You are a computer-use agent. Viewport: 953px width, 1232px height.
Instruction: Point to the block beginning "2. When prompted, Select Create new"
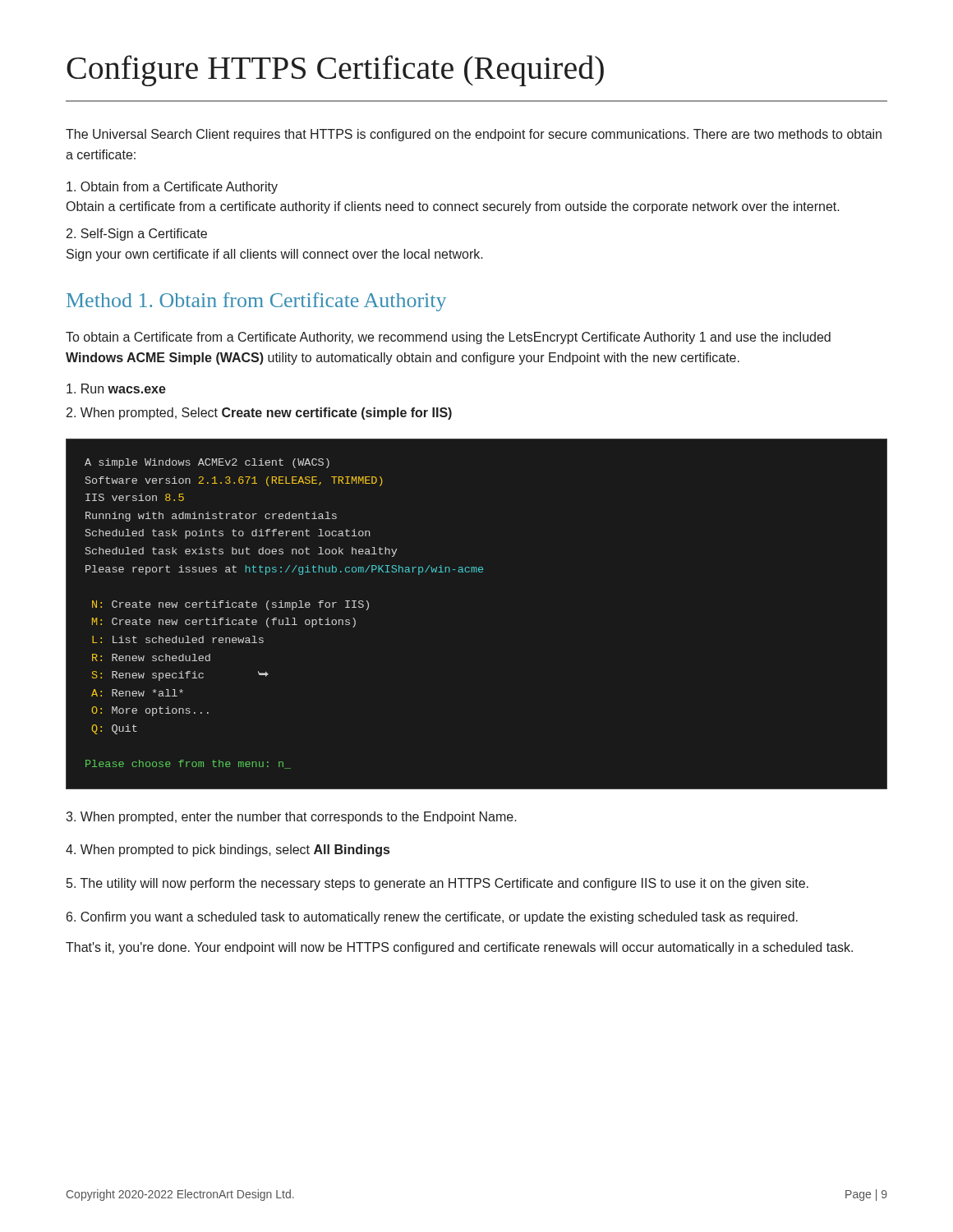click(259, 413)
